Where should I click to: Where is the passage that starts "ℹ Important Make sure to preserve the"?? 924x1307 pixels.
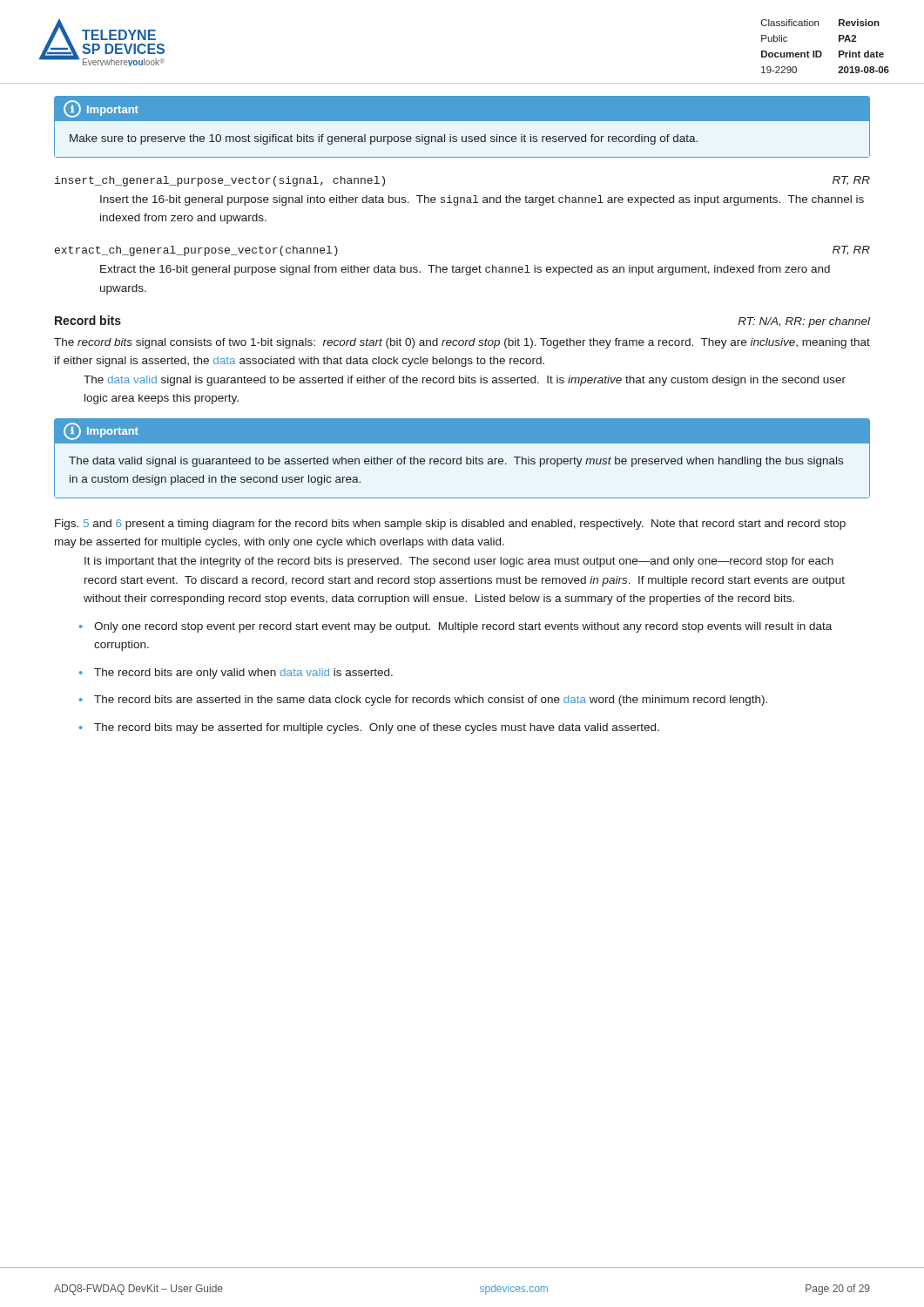pos(462,127)
